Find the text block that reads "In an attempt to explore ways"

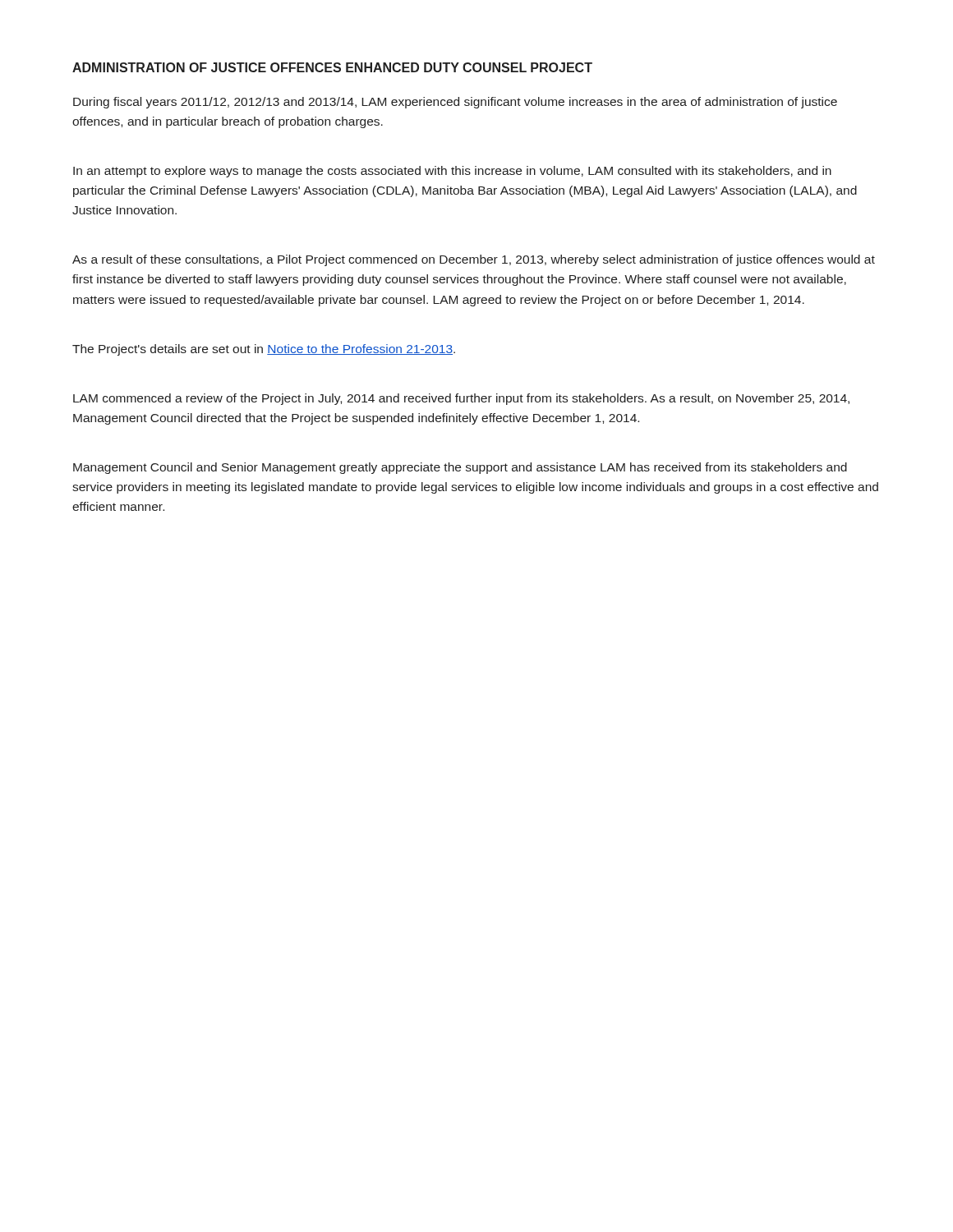tap(465, 190)
